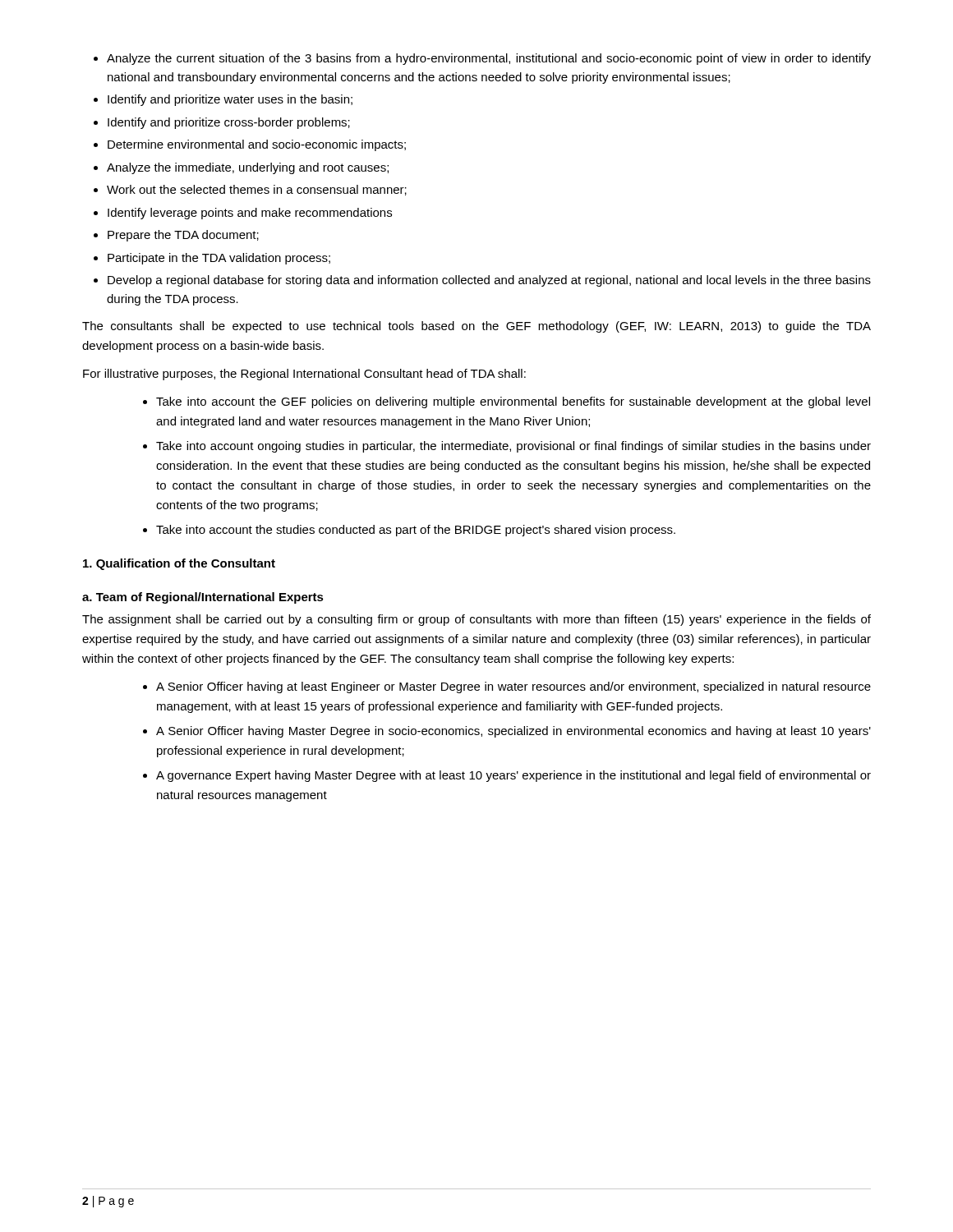The image size is (953, 1232).
Task: Click on the text block starting "a. Team of"
Action: coord(203,596)
